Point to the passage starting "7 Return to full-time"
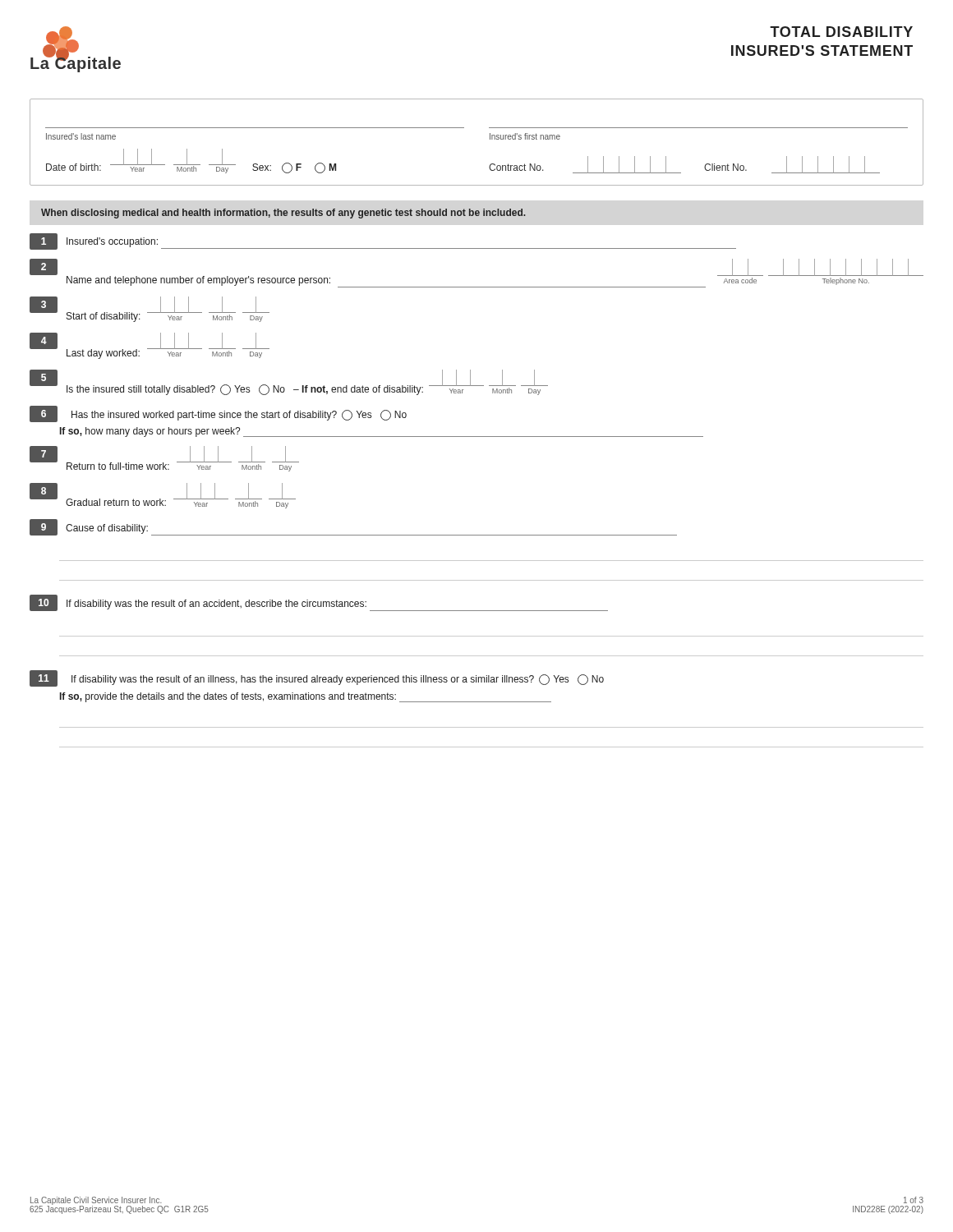 [164, 459]
